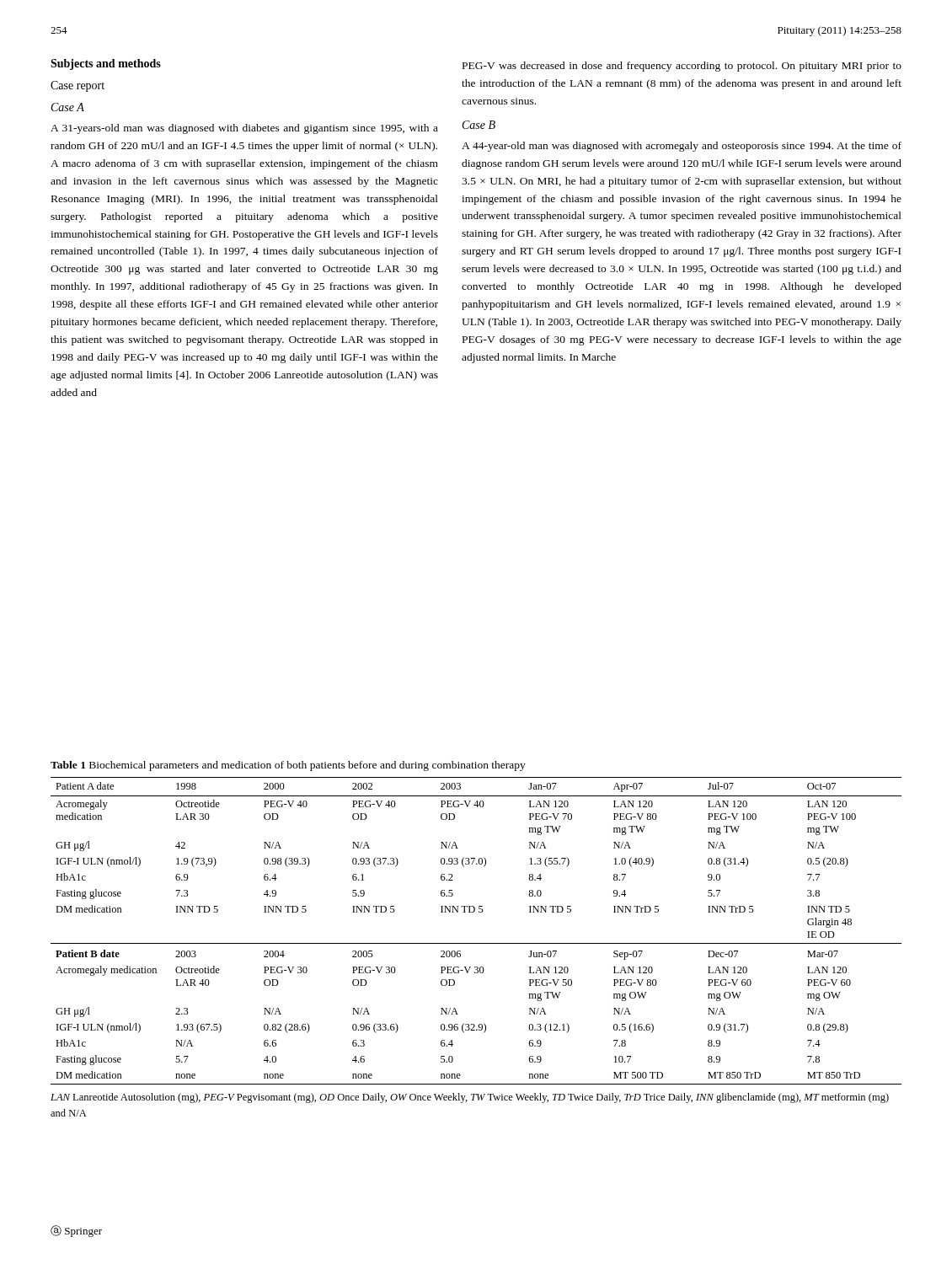Image resolution: width=952 pixels, height=1264 pixels.
Task: Navigate to the block starting "A 31-years-old man was diagnosed with diabetes"
Action: [x=244, y=260]
